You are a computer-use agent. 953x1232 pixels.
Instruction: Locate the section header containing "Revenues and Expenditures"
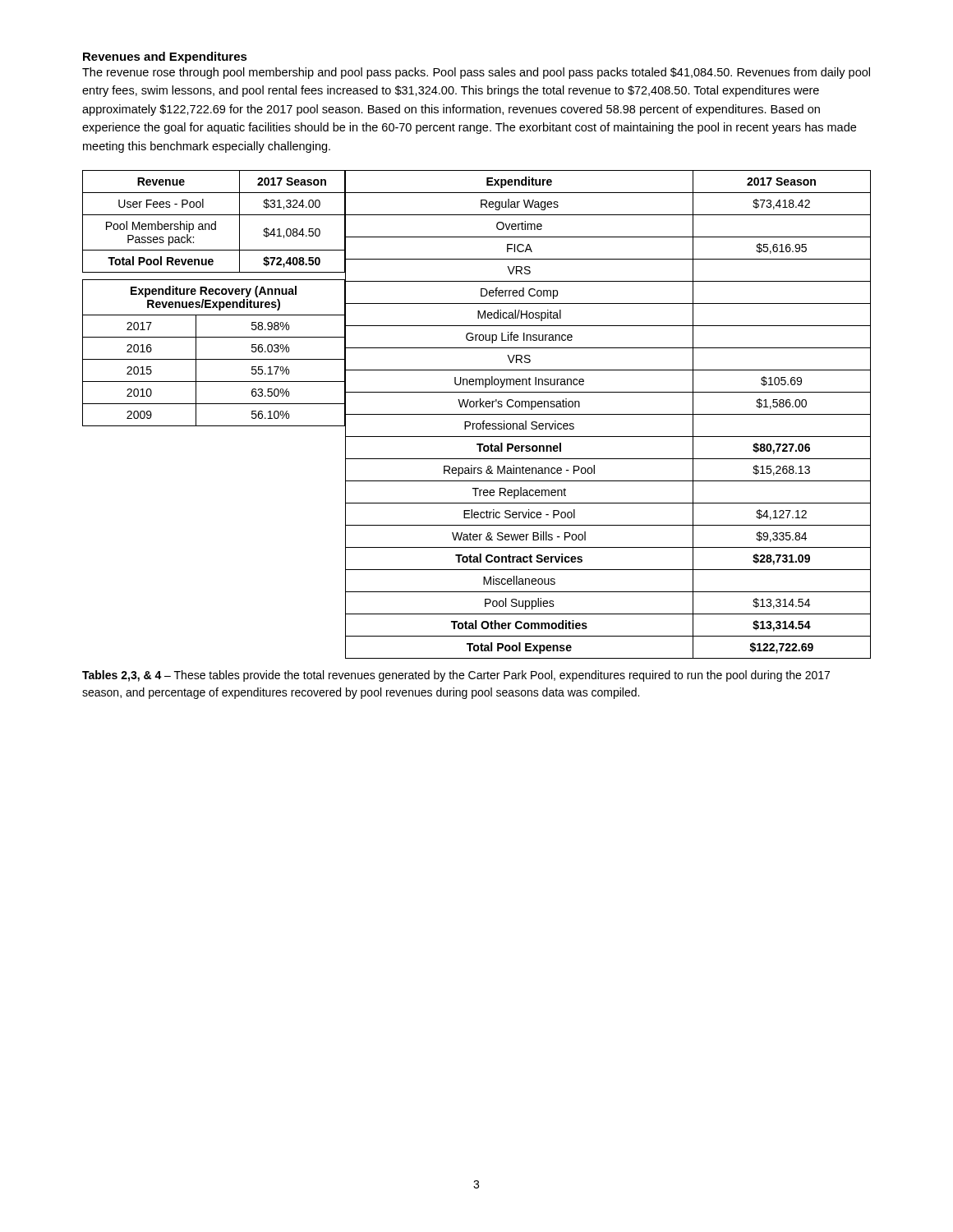pos(165,56)
